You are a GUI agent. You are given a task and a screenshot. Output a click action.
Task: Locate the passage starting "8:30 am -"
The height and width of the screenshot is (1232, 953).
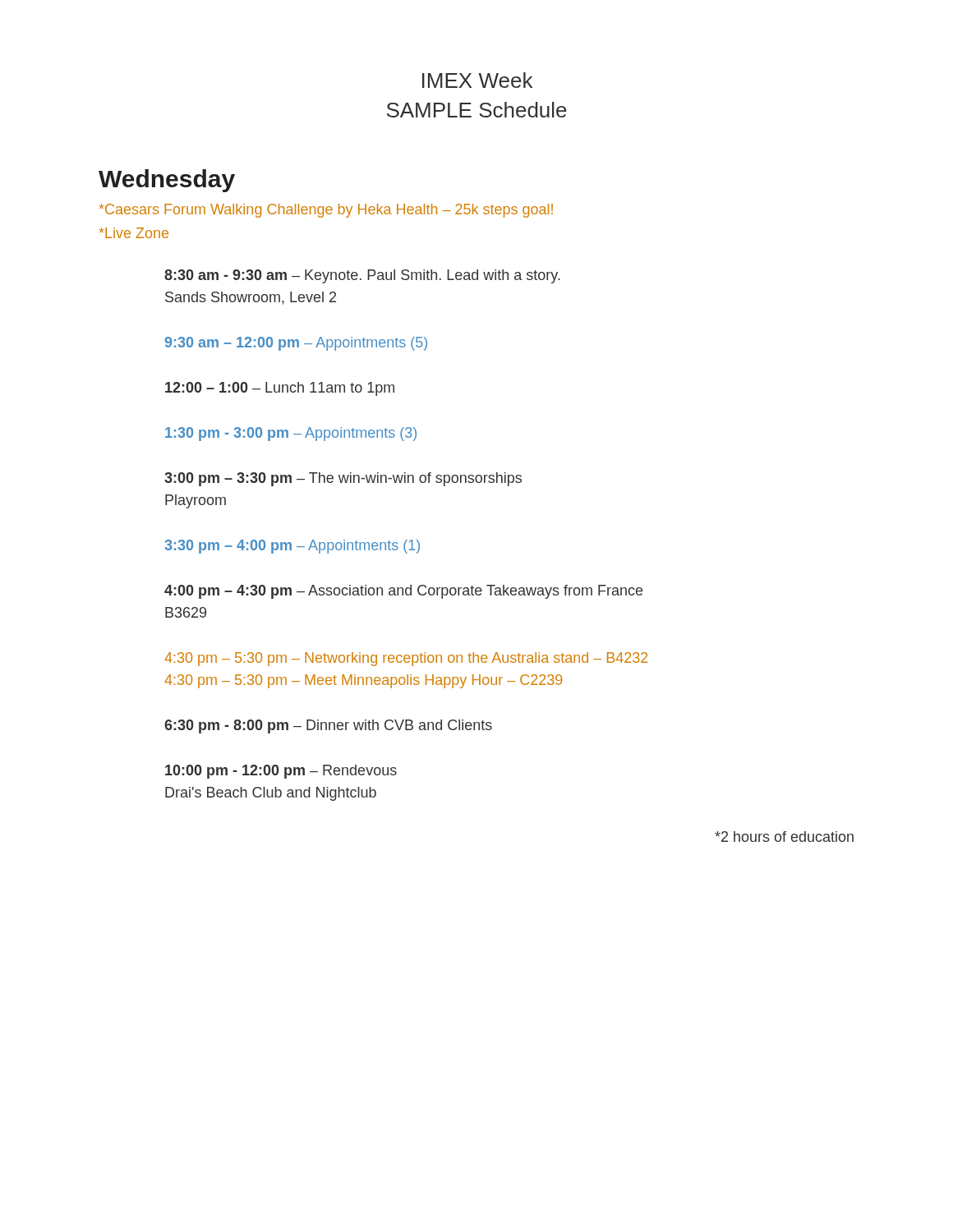(509, 288)
